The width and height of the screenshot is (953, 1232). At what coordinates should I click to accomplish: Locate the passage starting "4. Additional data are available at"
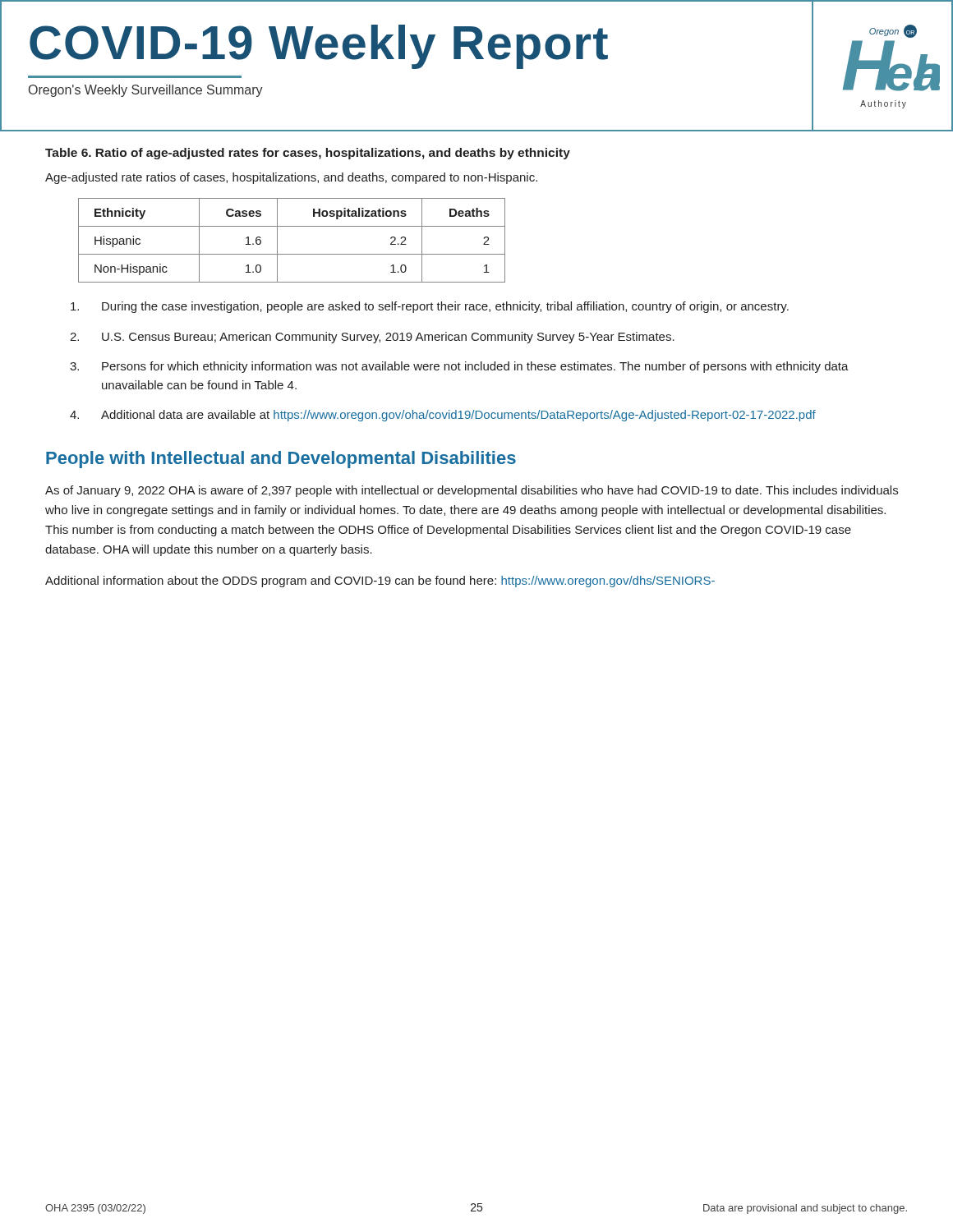489,415
